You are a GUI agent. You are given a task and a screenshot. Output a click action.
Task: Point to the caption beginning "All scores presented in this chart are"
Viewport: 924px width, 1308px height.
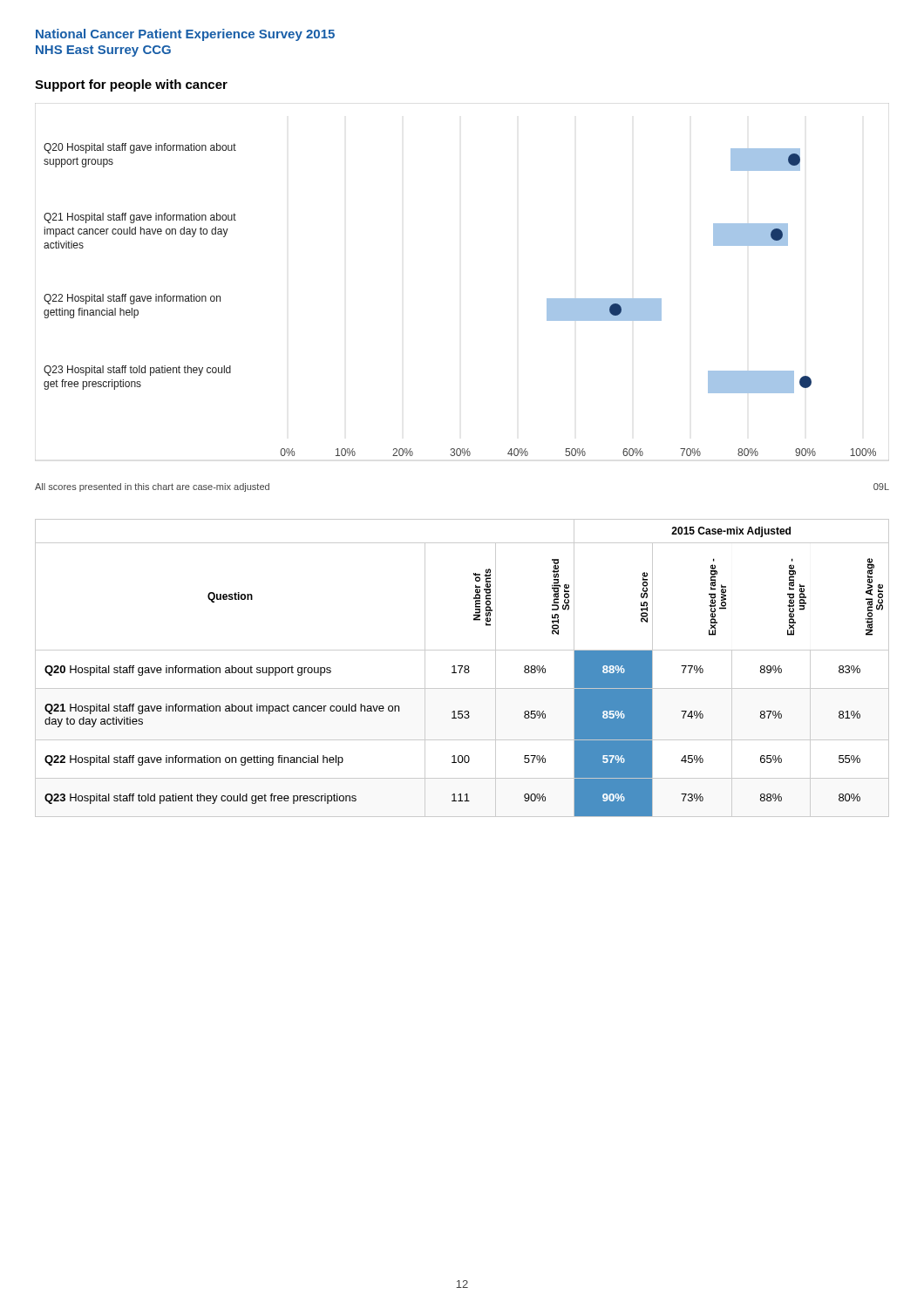click(154, 486)
